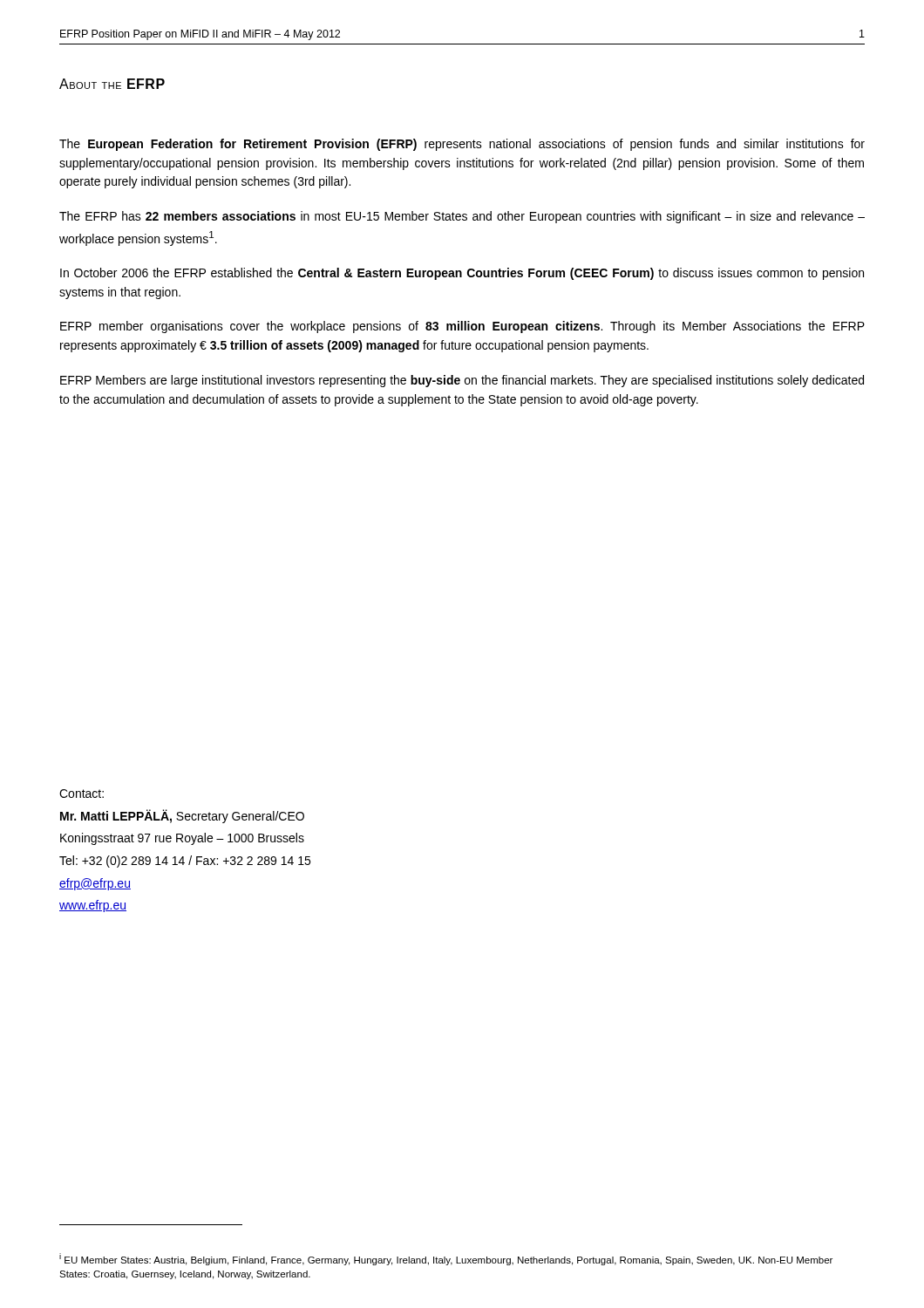Select the text block containing "In October 2006 the"

pyautogui.click(x=462, y=283)
